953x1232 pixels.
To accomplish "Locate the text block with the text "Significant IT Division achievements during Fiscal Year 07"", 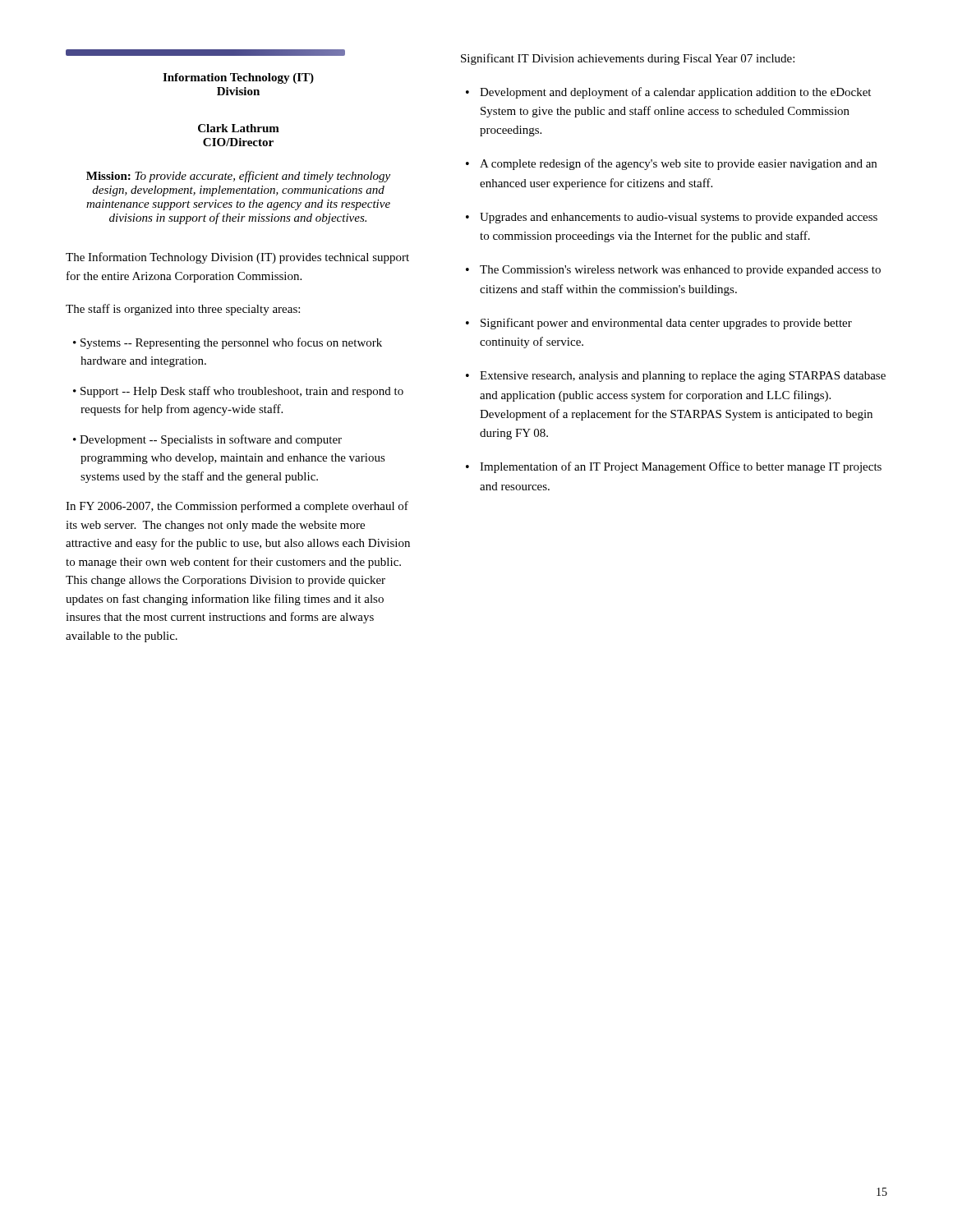I will pos(628,58).
